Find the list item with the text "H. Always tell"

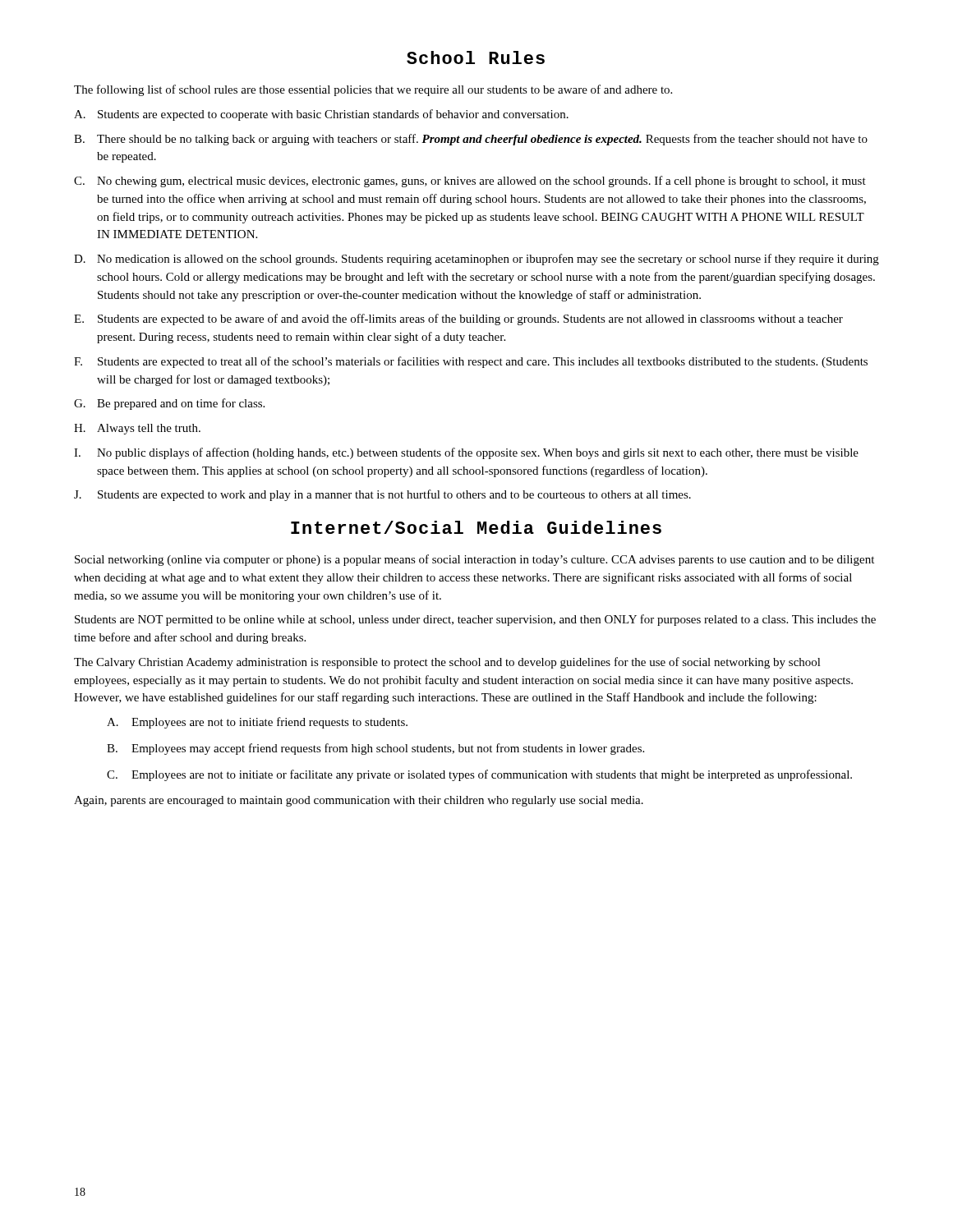137,429
